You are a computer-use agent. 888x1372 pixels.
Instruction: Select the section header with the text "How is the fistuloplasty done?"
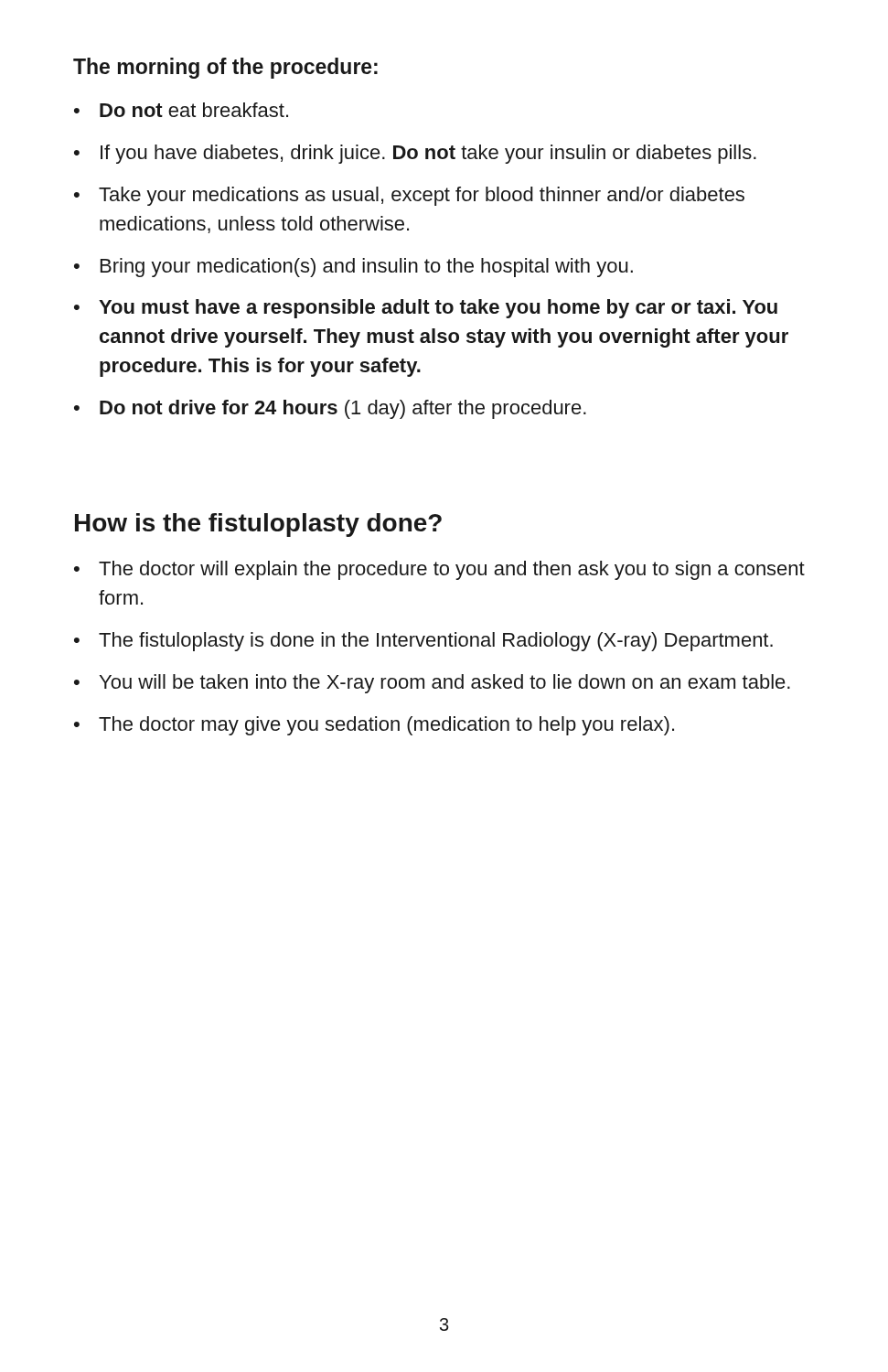pyautogui.click(x=258, y=523)
